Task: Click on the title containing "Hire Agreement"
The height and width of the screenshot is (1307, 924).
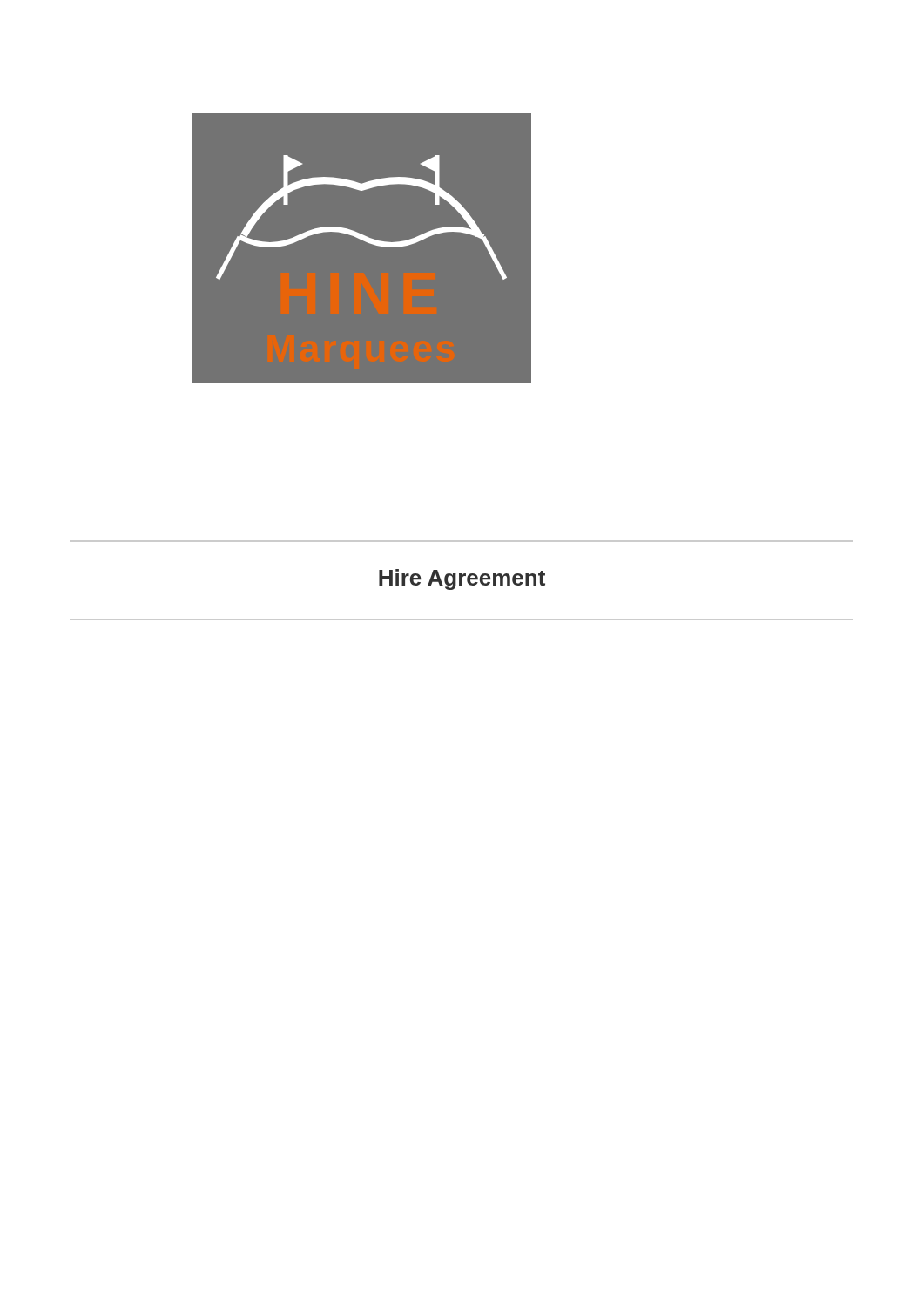Action: (462, 578)
